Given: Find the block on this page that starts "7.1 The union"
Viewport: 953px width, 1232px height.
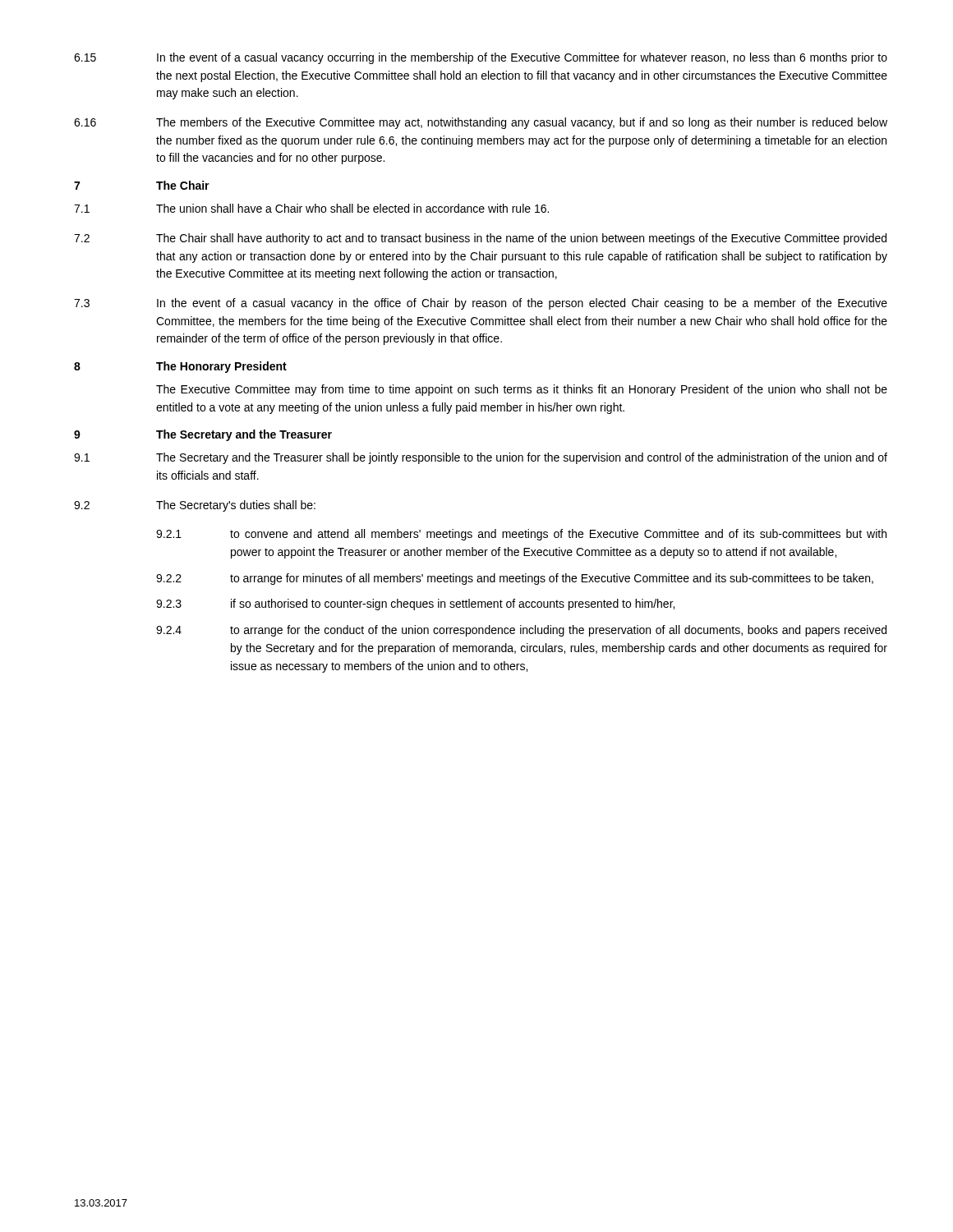Looking at the screenshot, I should point(481,209).
